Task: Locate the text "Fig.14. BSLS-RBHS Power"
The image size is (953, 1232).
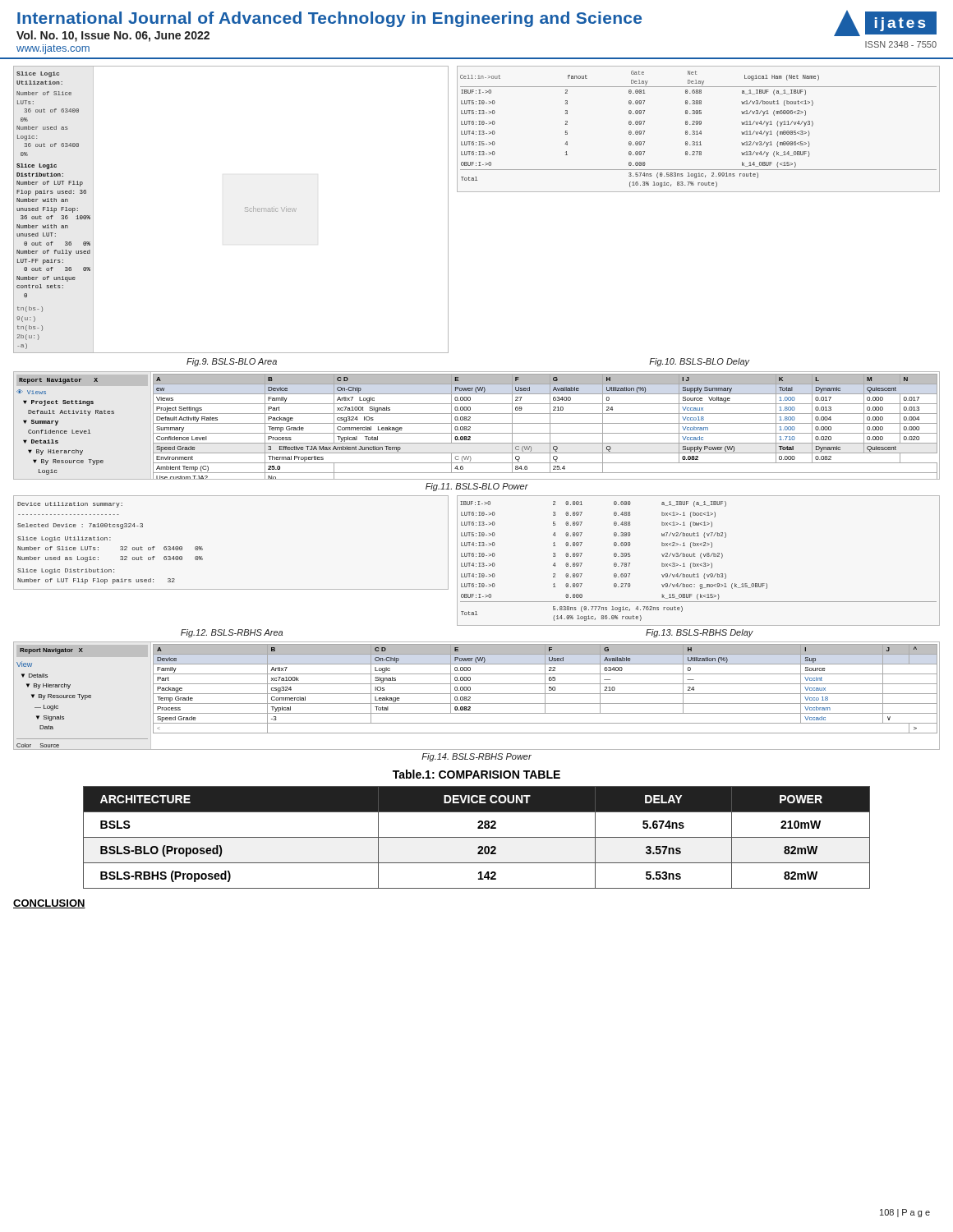Action: click(x=476, y=757)
